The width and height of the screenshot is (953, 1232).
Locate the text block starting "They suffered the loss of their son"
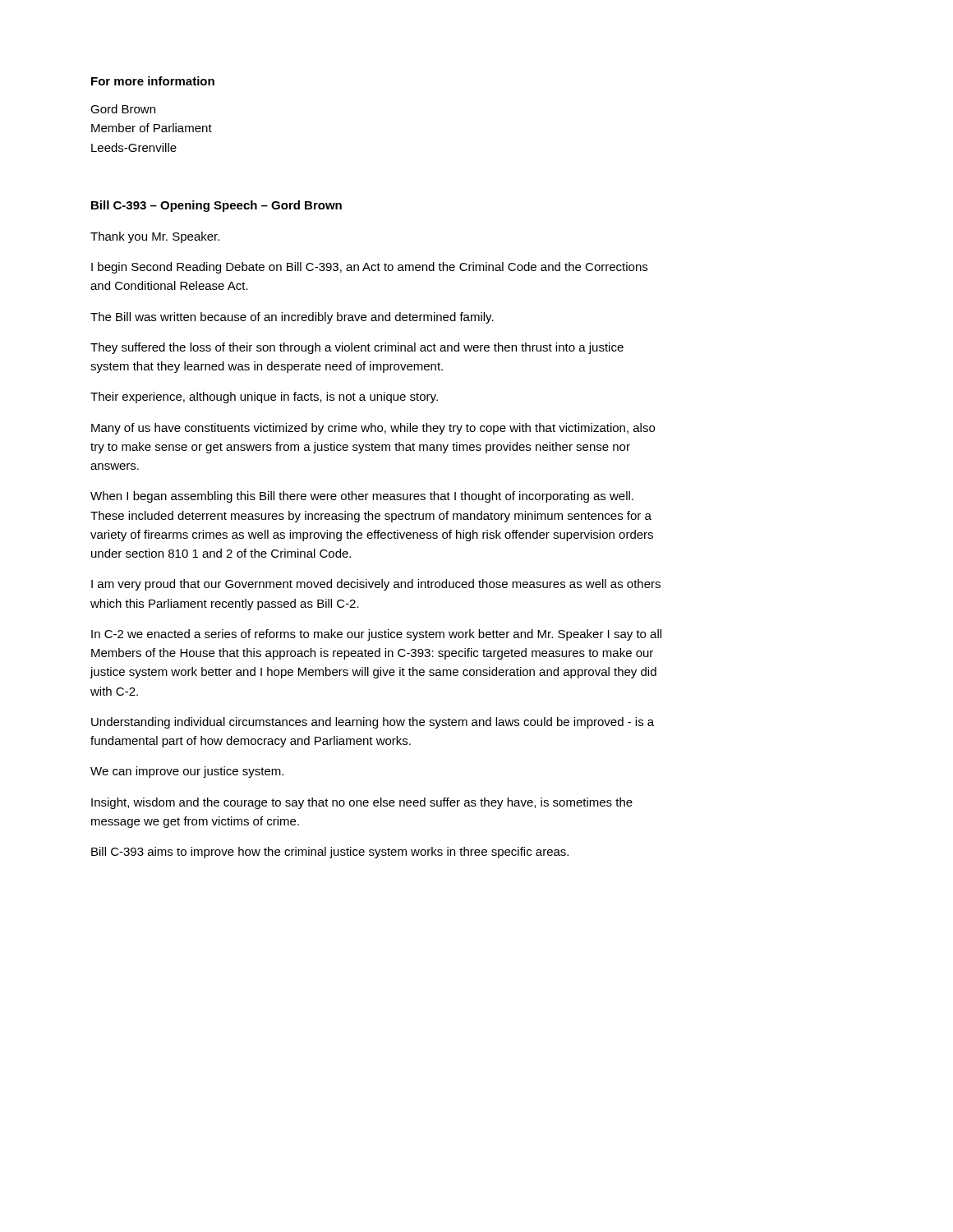(357, 356)
